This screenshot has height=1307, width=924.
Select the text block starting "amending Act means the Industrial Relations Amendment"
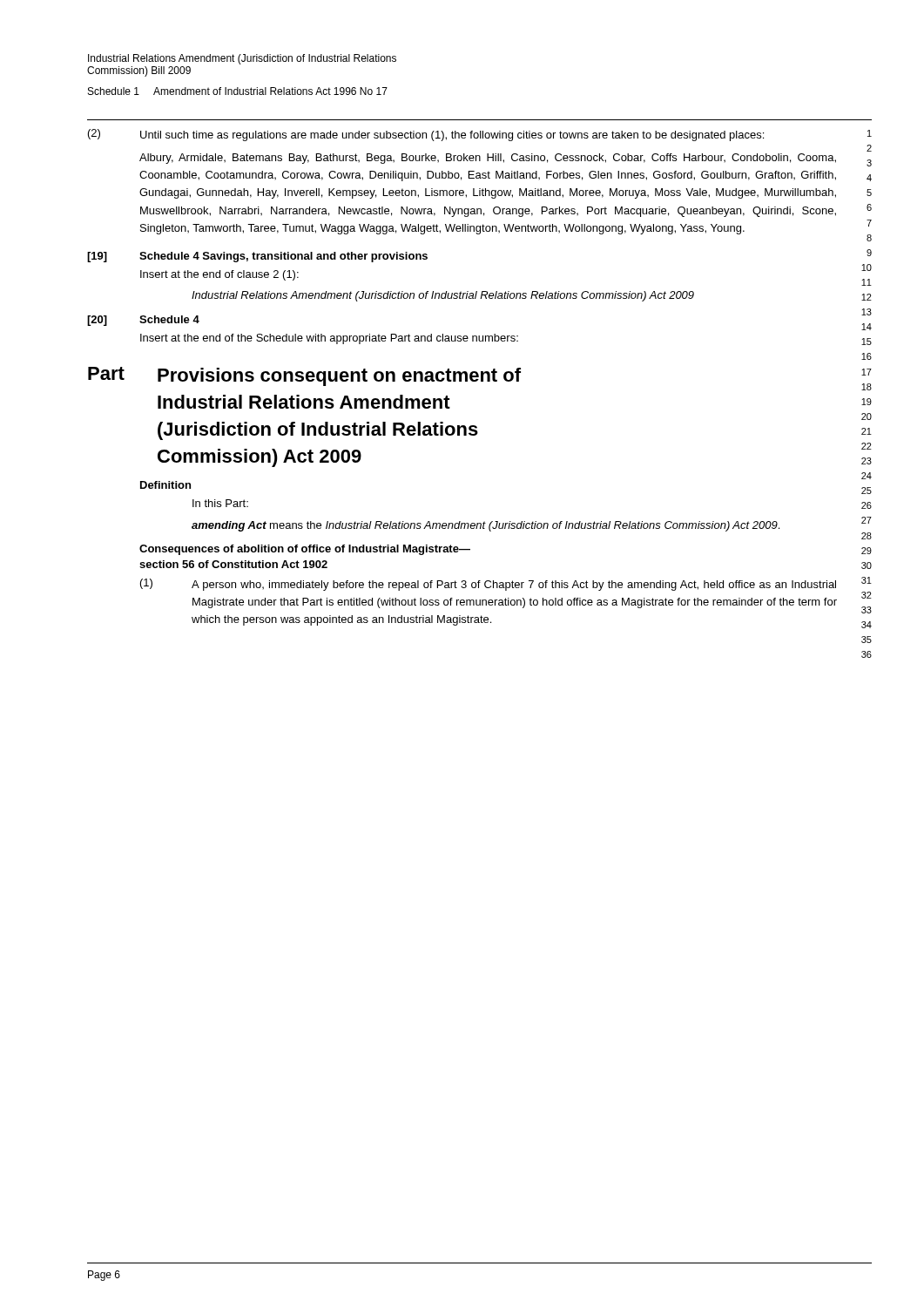tap(486, 525)
